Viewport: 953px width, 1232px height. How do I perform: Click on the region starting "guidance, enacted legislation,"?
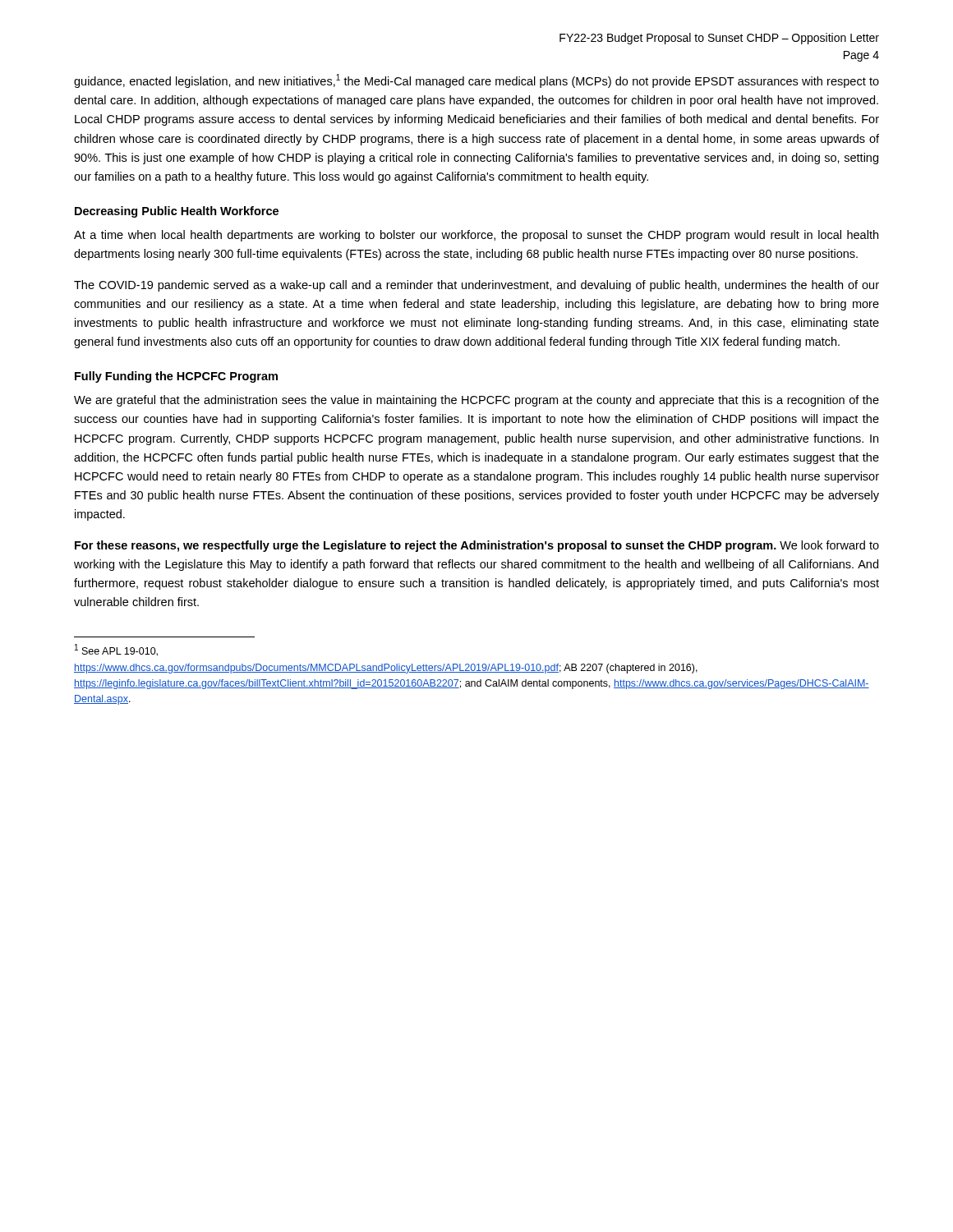[x=476, y=128]
